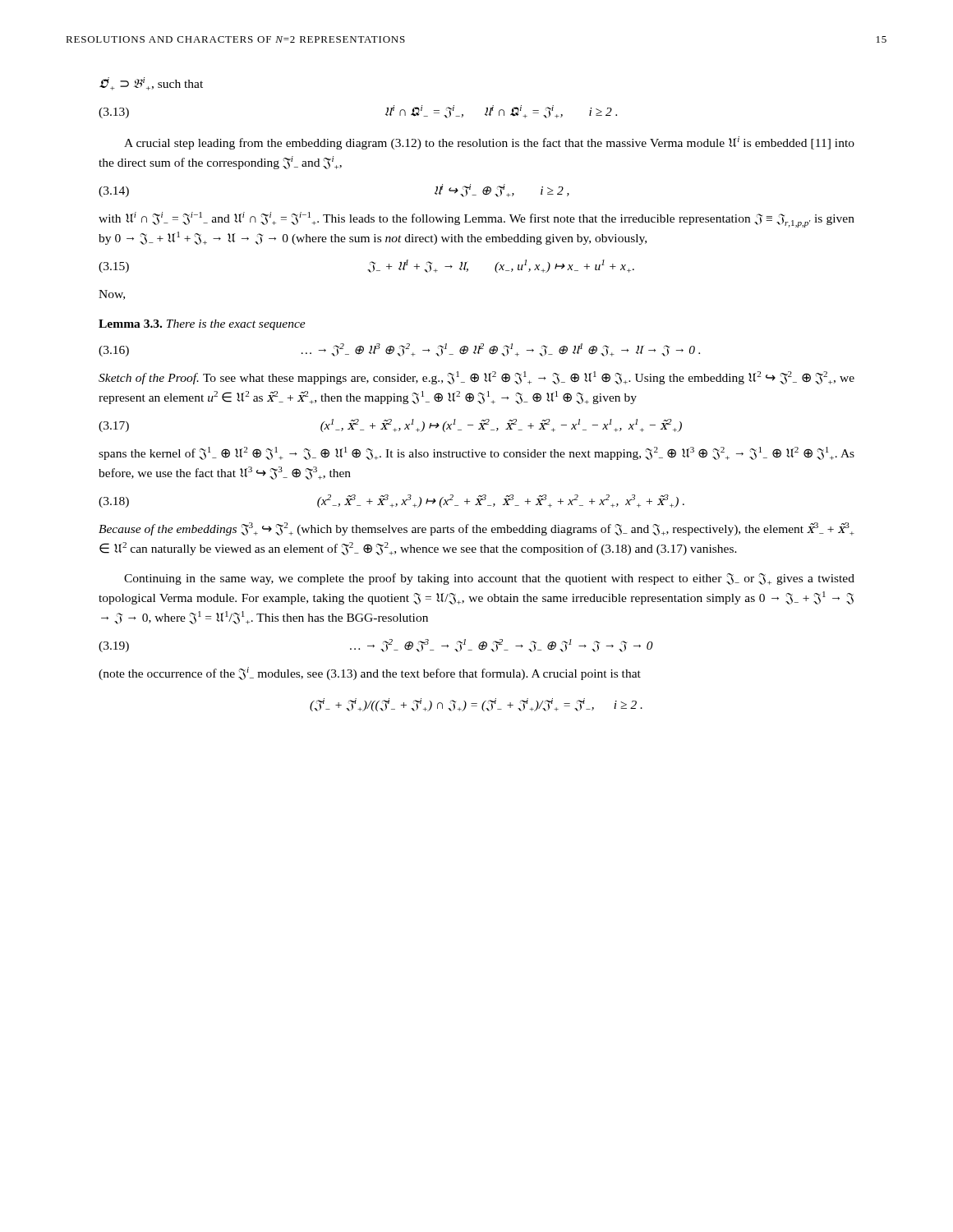Find the text starting "(3.19) … → 𝔍2− ⊕ 𝔍̃3− → 𝔍1−"
953x1232 pixels.
(476, 646)
